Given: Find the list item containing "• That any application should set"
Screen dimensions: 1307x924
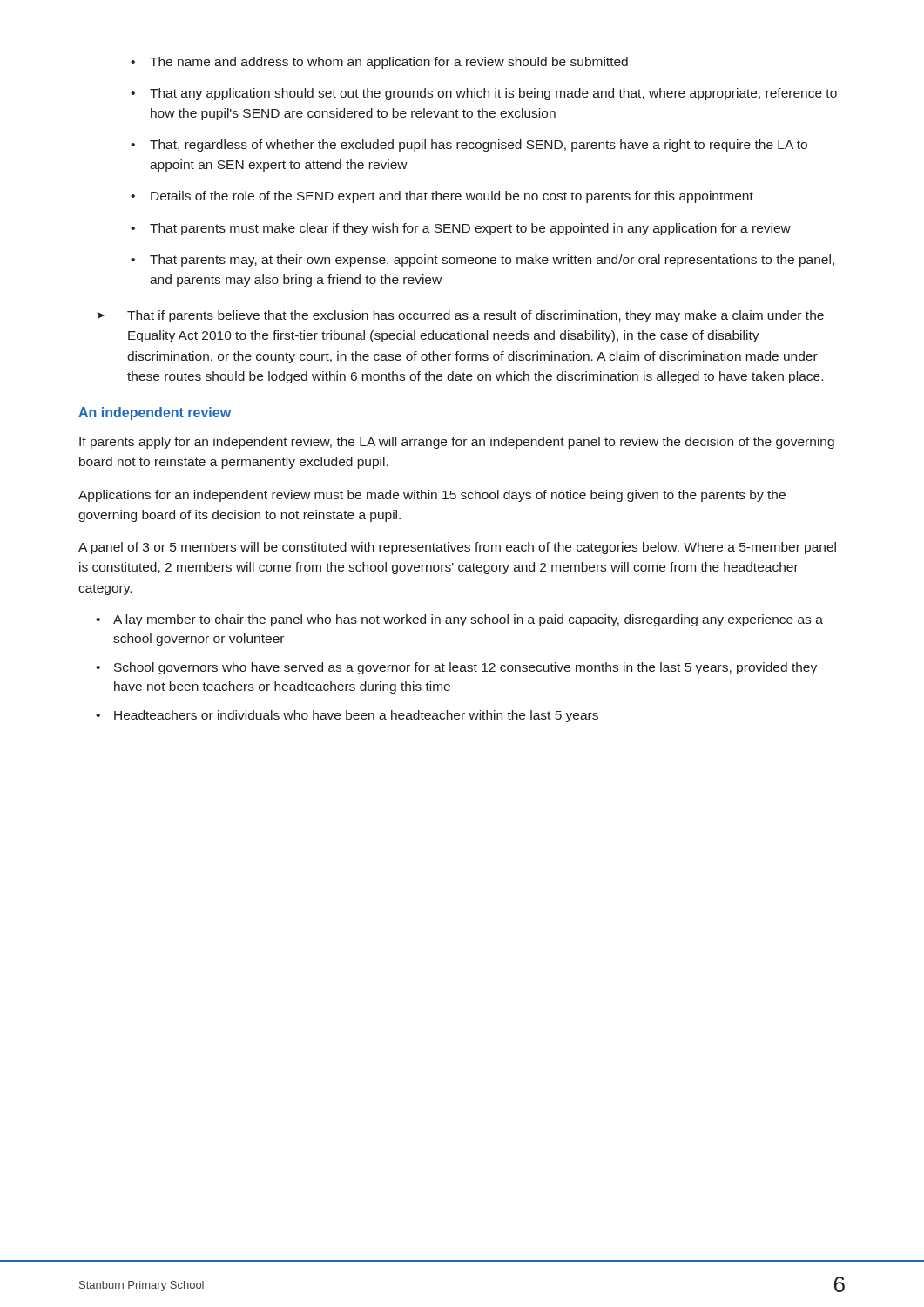Looking at the screenshot, I should [x=484, y=102].
